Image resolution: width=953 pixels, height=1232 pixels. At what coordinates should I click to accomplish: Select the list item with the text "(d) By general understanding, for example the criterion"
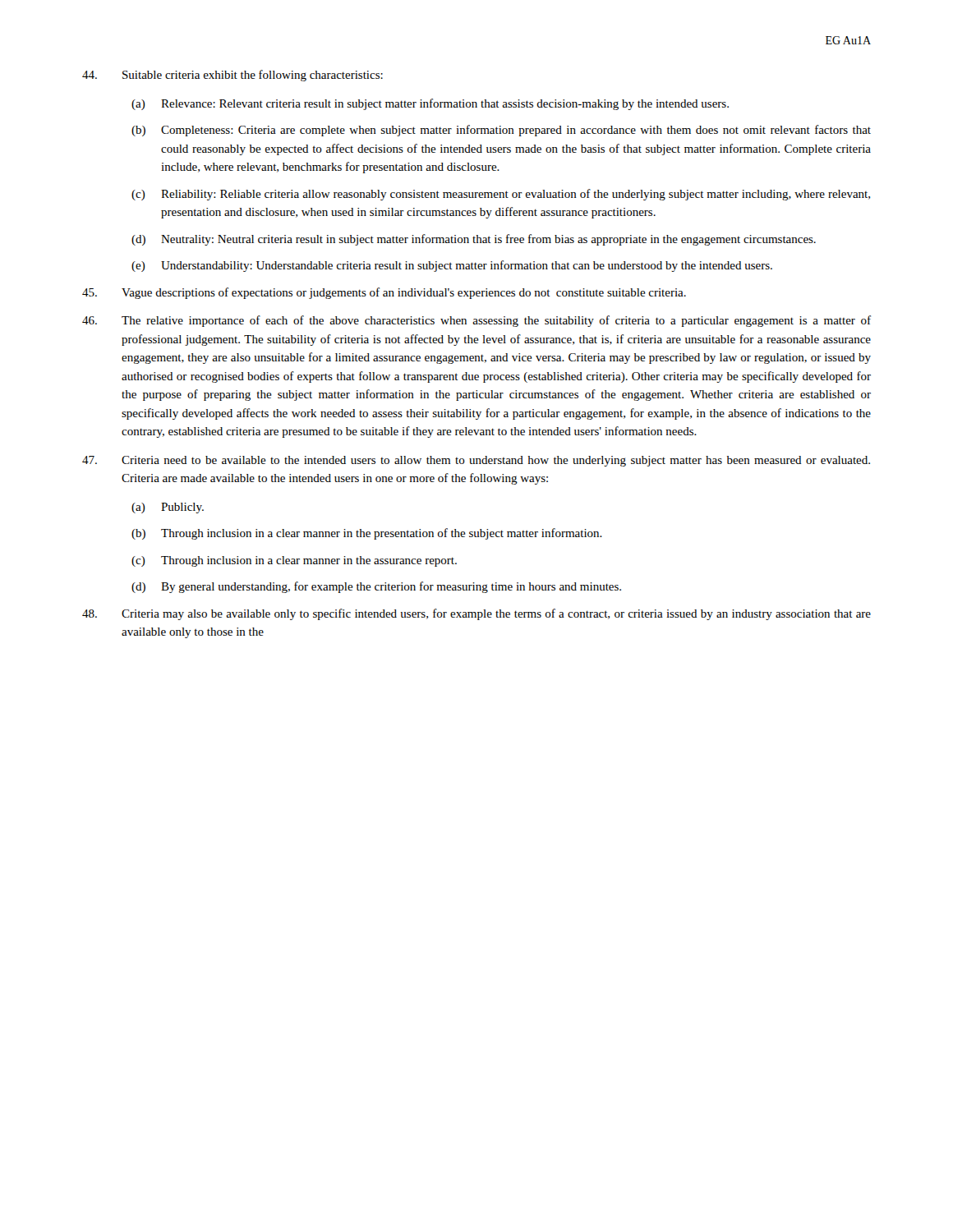tap(501, 587)
